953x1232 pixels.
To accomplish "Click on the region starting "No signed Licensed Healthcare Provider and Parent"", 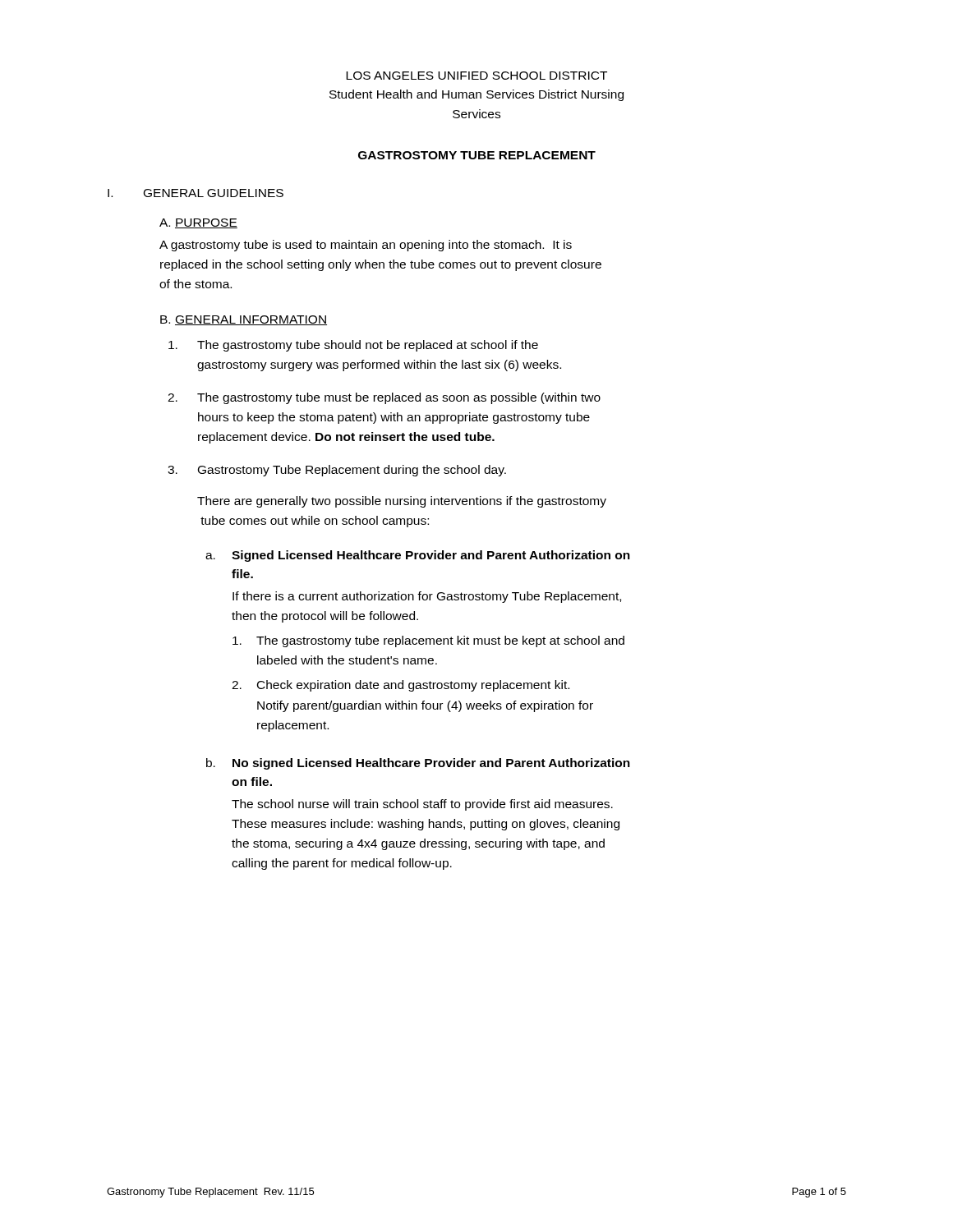I will 431,772.
